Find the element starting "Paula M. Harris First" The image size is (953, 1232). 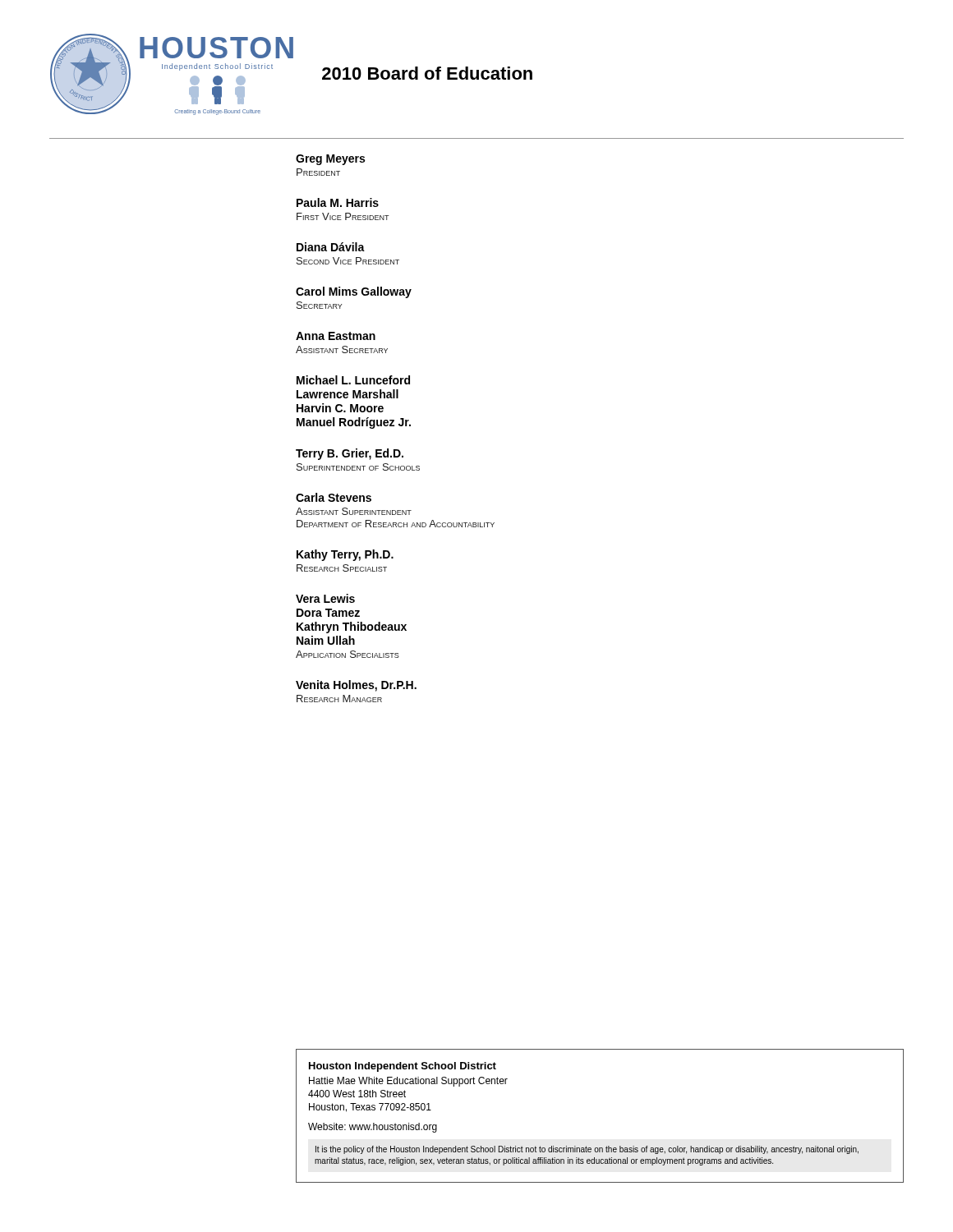pyautogui.click(x=338, y=202)
